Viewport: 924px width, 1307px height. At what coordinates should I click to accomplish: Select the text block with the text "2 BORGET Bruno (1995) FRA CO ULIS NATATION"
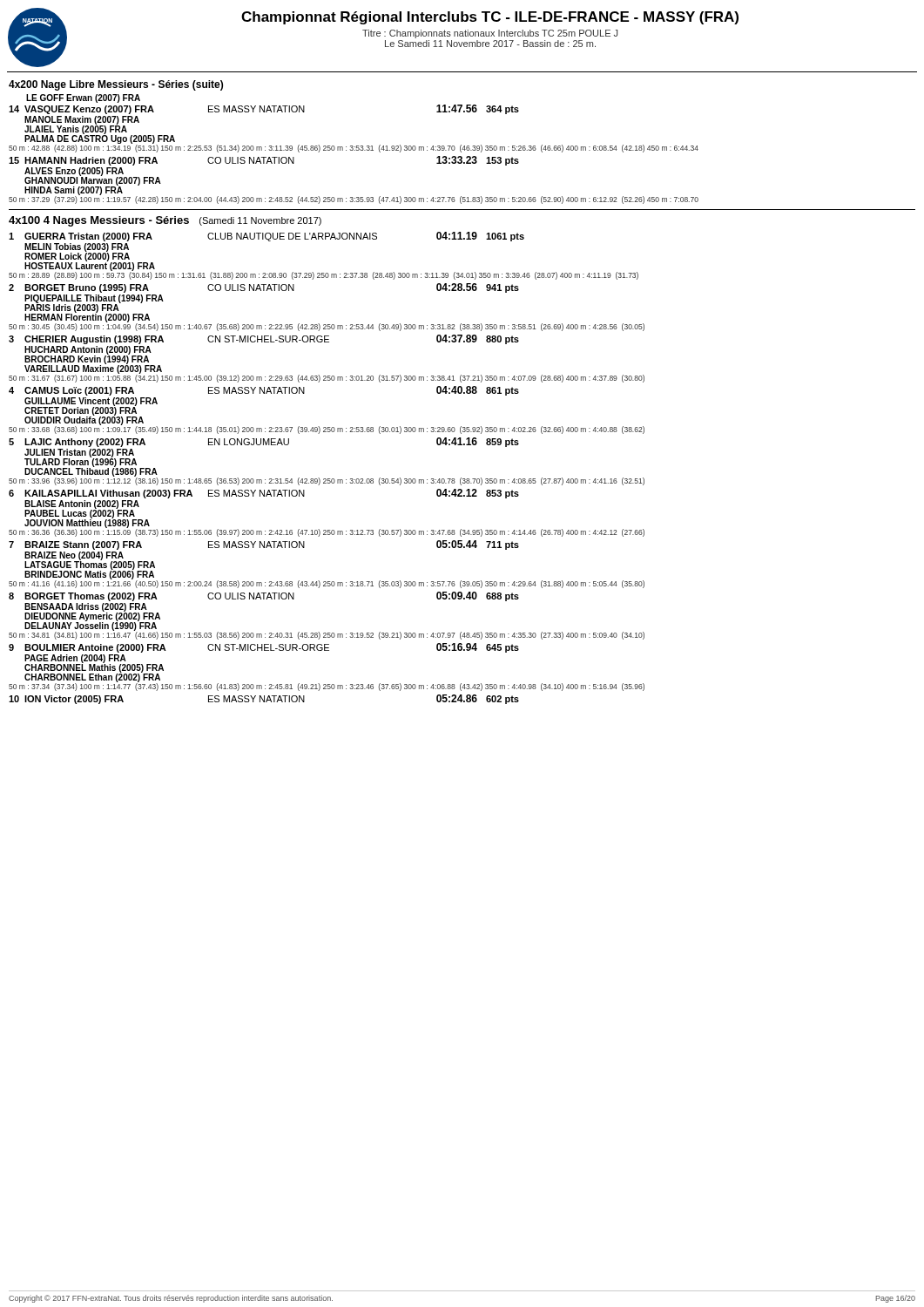264,288
